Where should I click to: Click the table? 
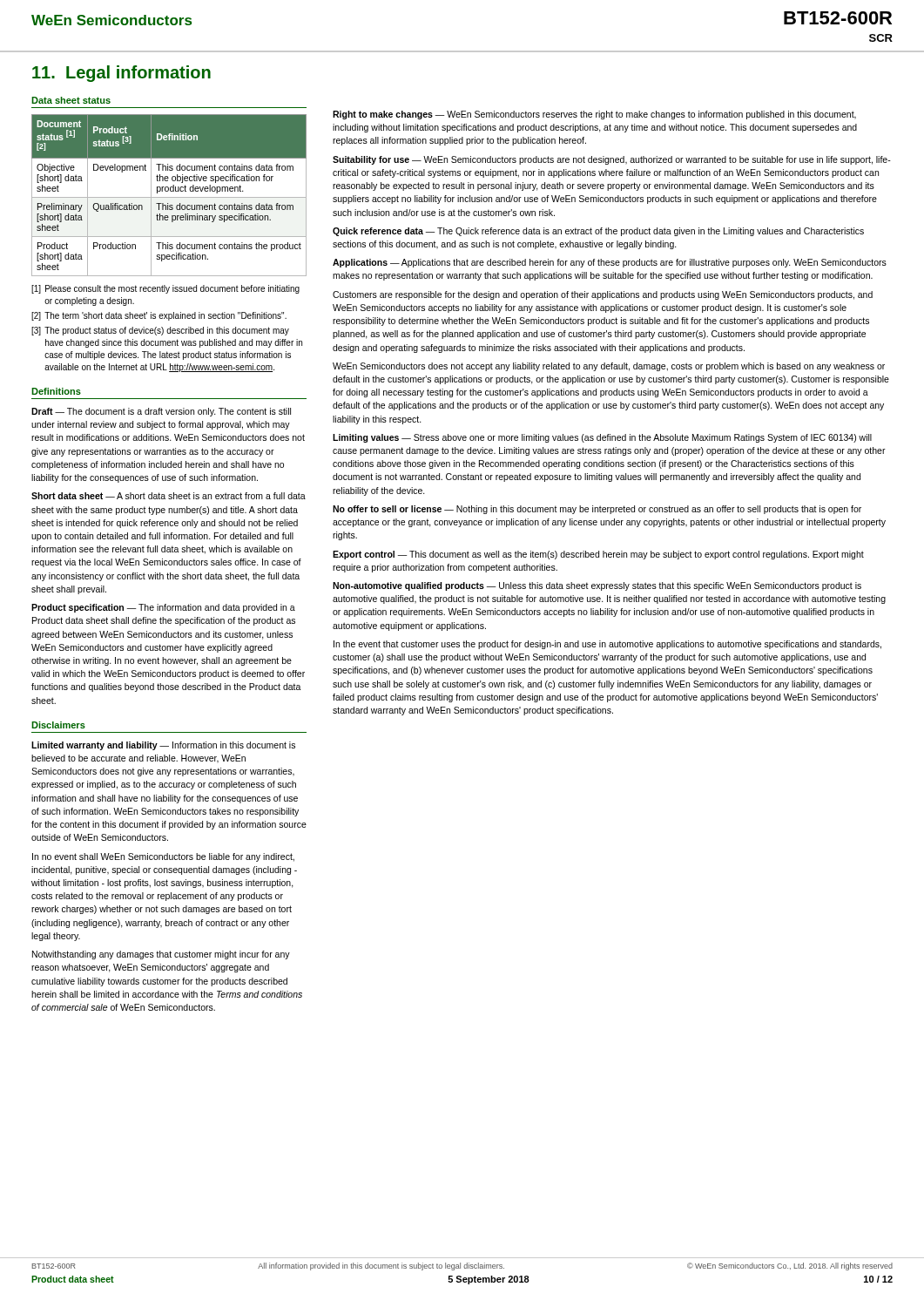169,195
